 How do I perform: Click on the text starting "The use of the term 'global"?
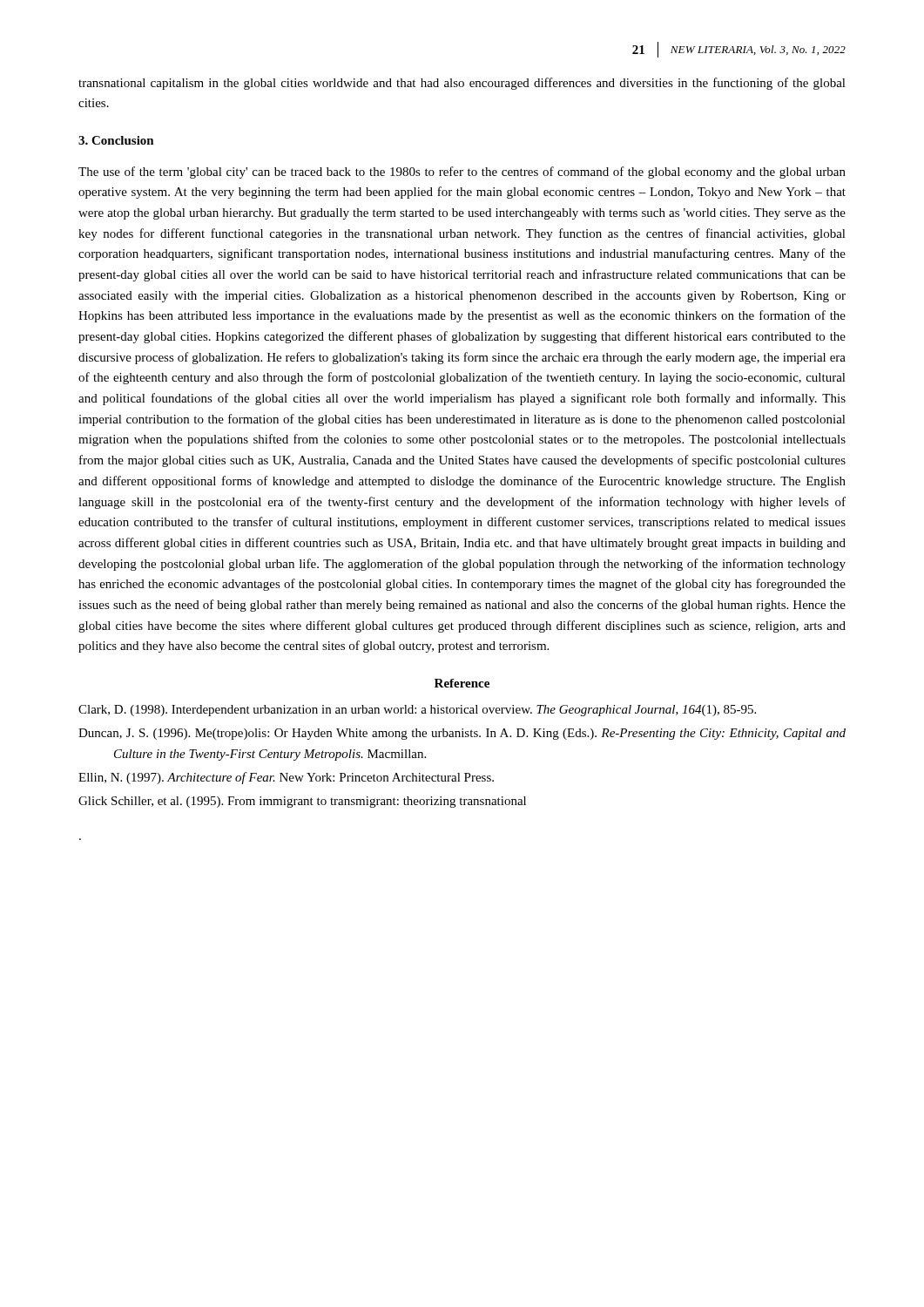click(x=462, y=409)
